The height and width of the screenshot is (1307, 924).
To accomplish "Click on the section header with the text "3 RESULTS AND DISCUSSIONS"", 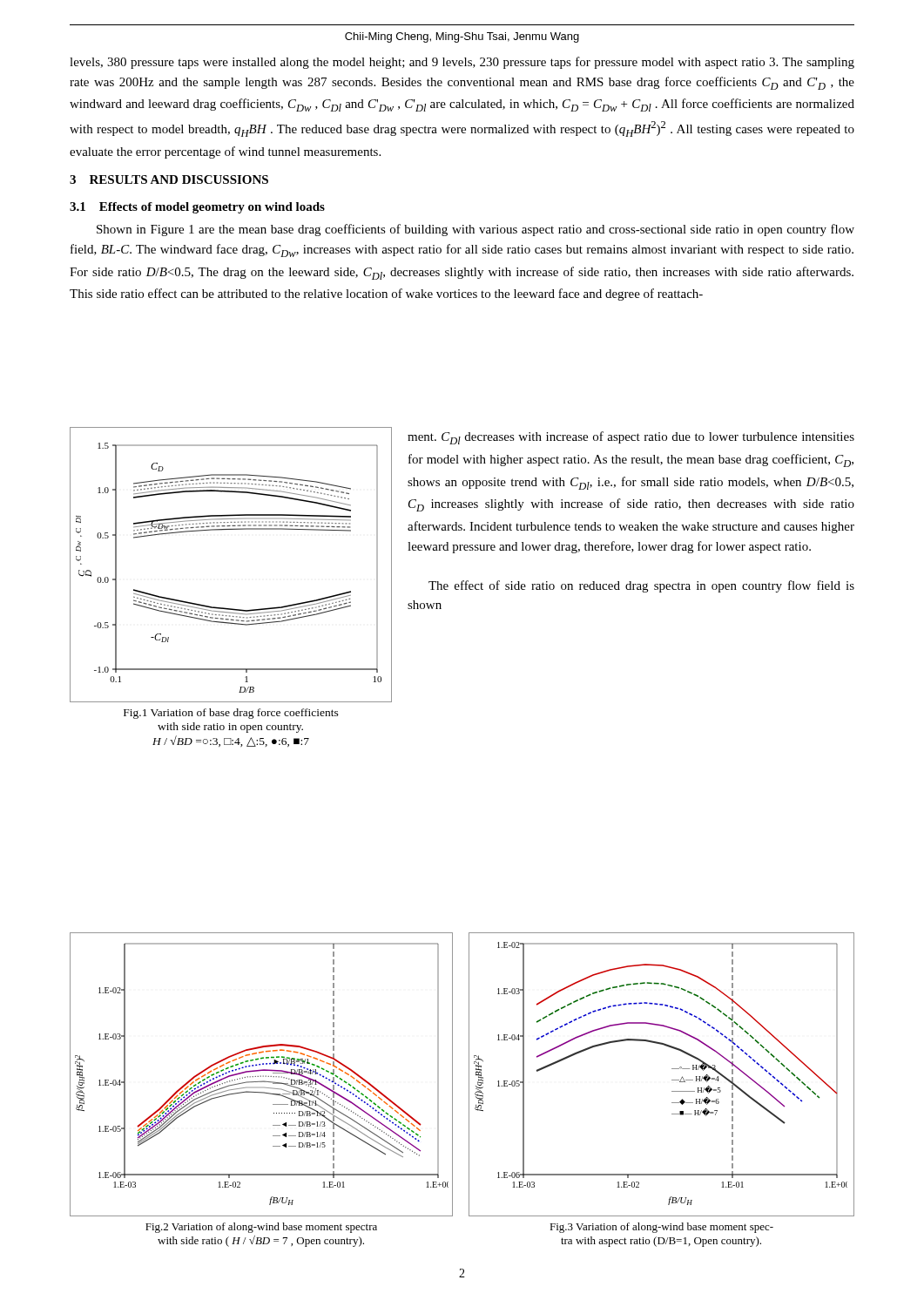I will (169, 180).
